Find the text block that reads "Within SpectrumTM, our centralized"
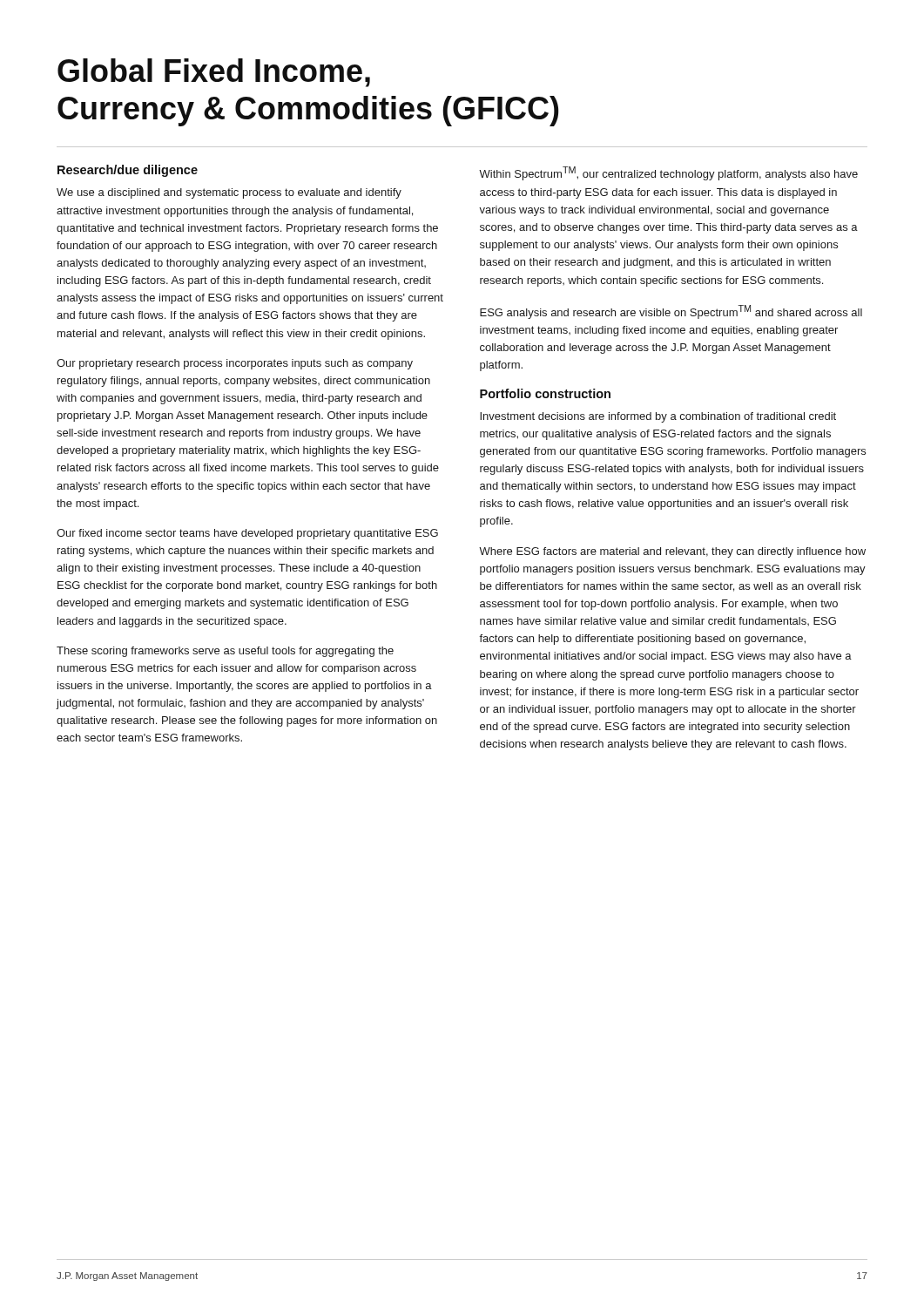The height and width of the screenshot is (1307, 924). (x=673, y=226)
